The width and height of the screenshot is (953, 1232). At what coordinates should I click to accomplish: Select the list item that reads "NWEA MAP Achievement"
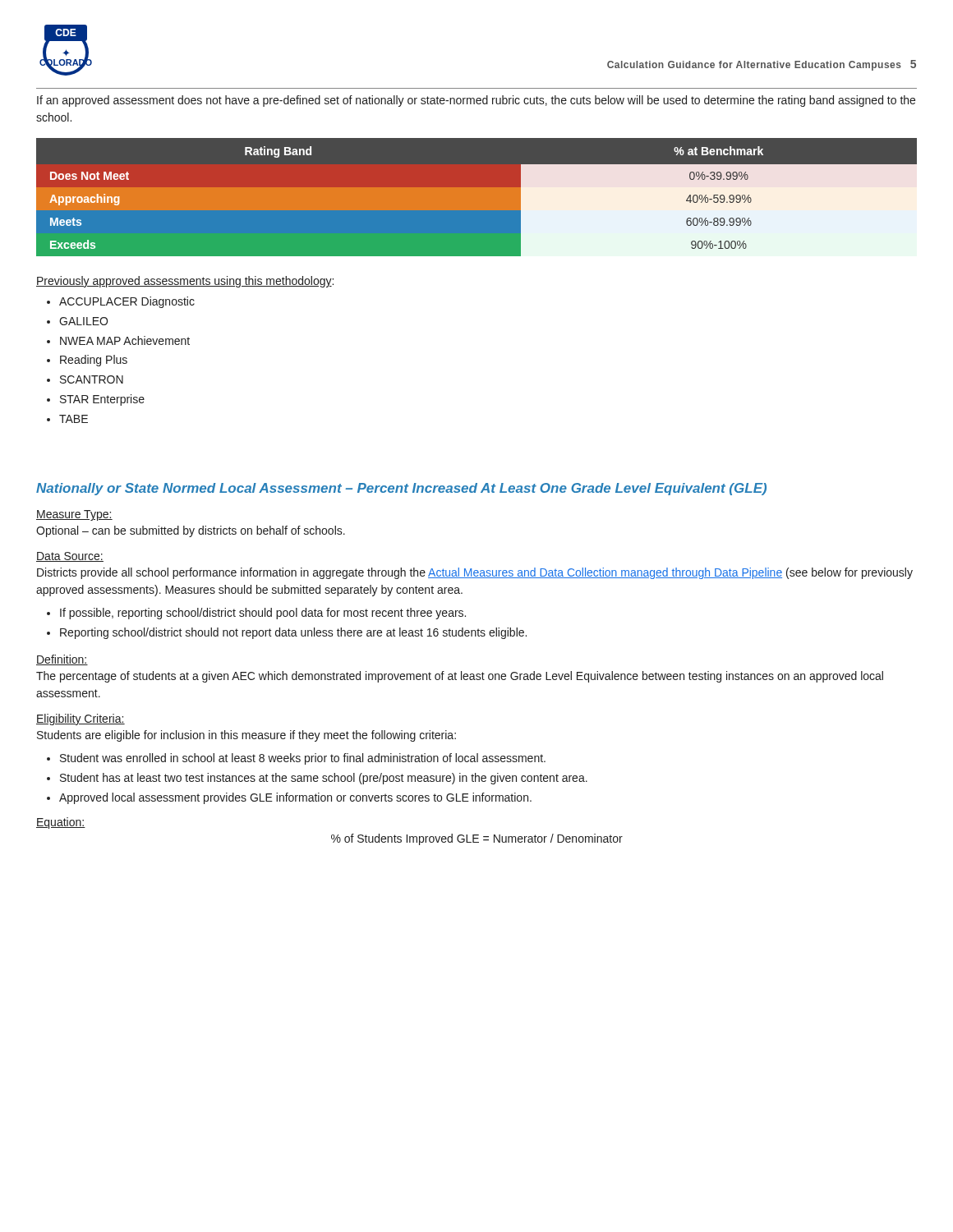[125, 341]
